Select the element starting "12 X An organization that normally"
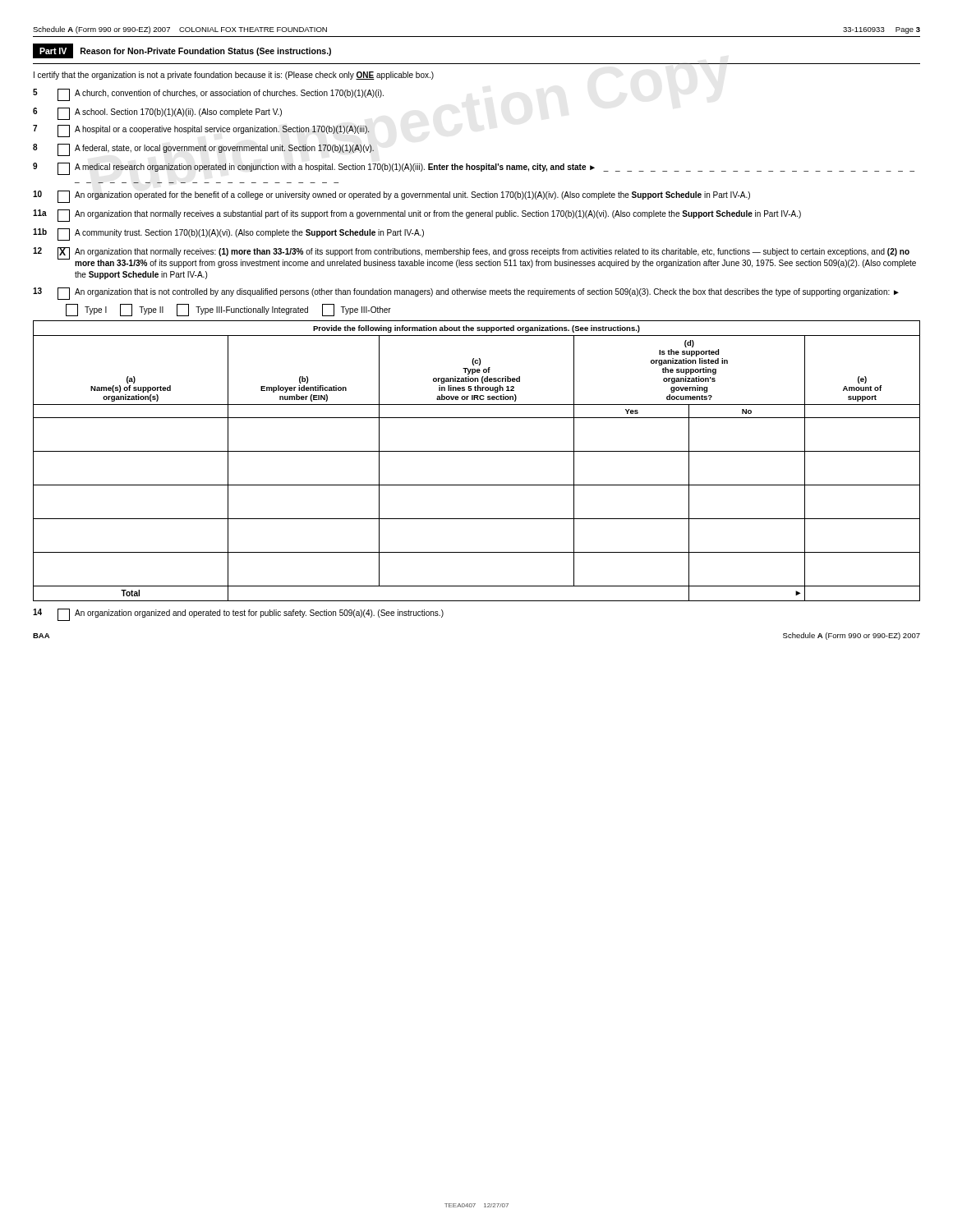 point(476,264)
